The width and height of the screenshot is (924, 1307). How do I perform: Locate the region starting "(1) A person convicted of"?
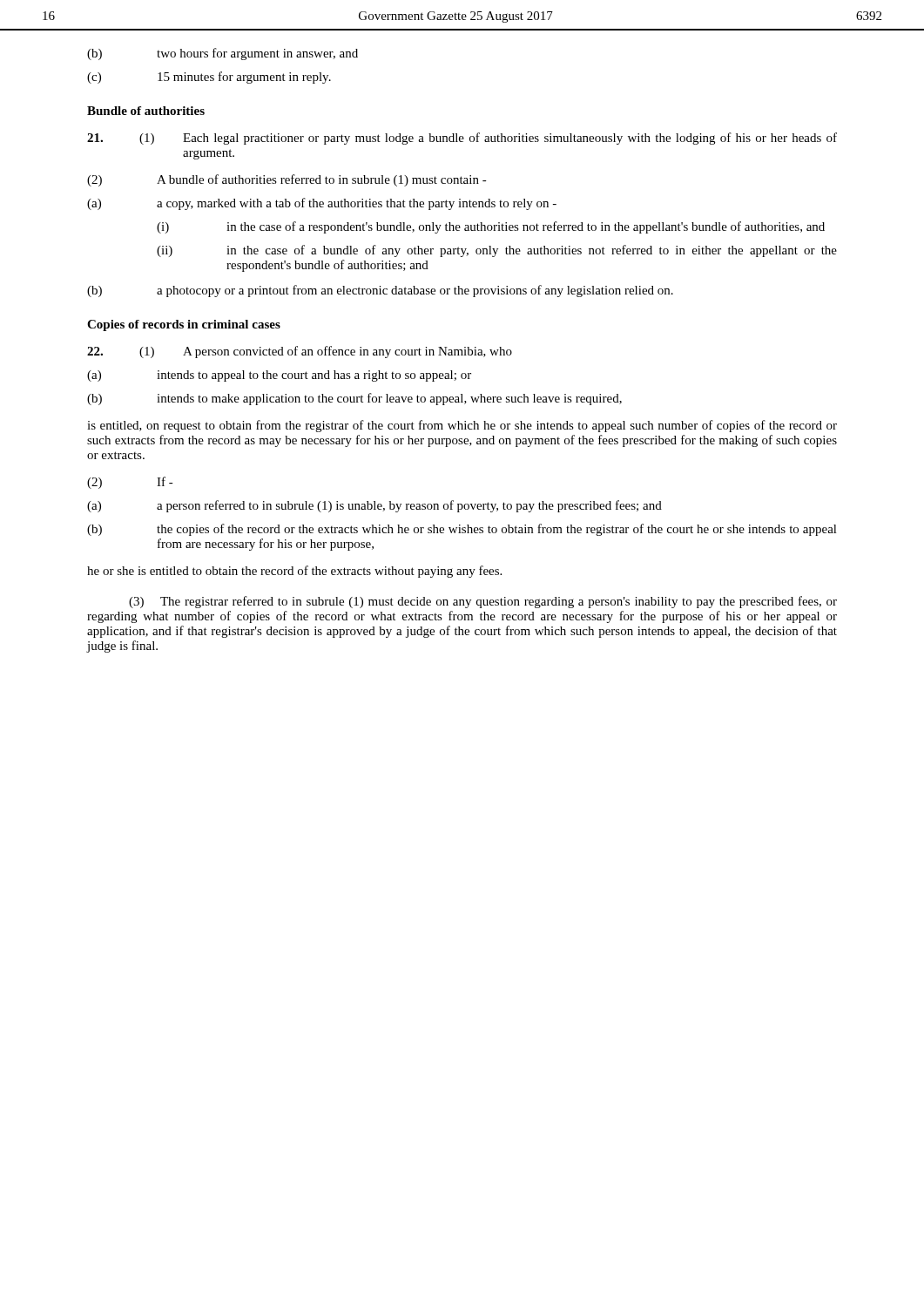coord(462,352)
